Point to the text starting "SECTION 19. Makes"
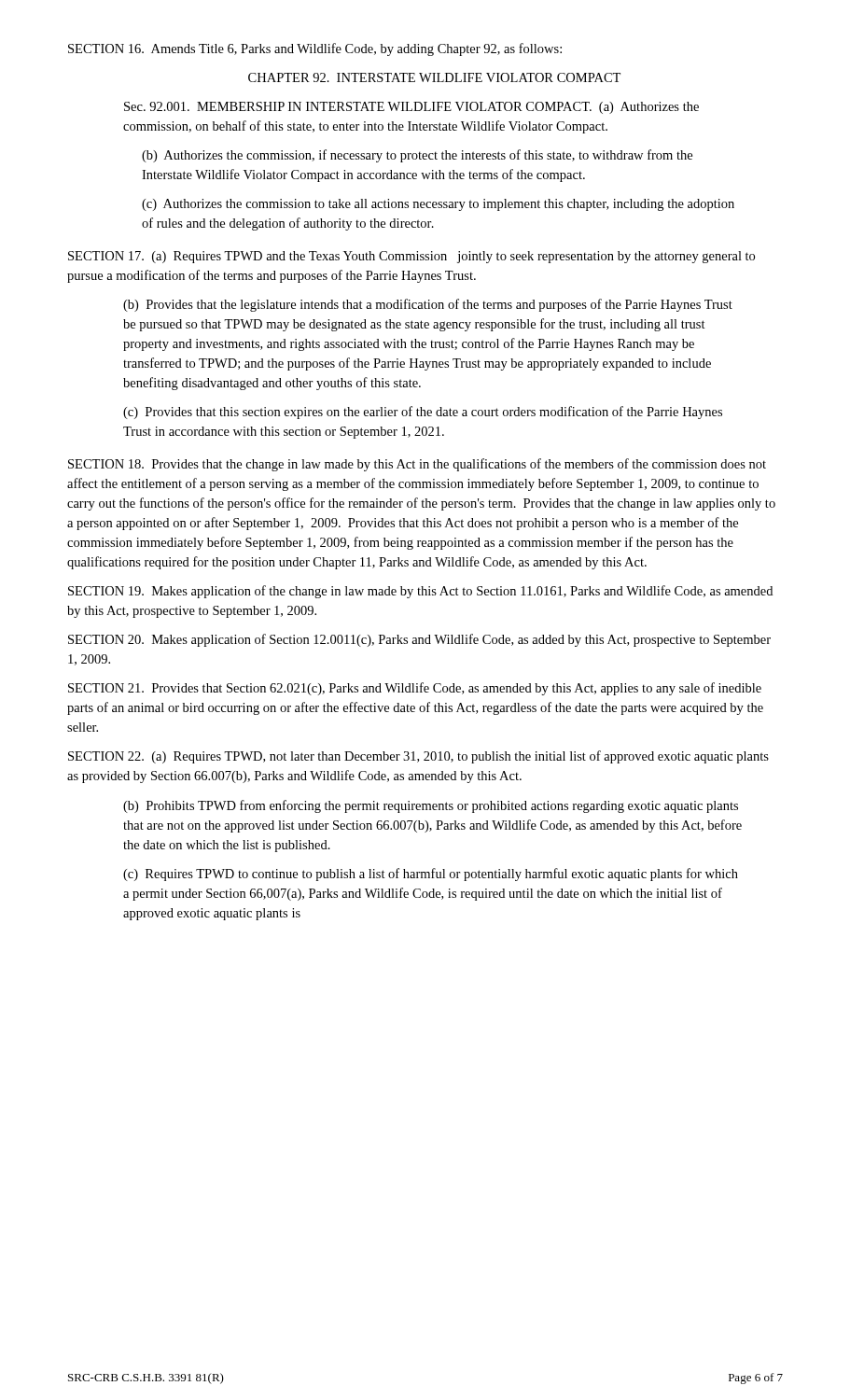850x1400 pixels. coord(420,601)
